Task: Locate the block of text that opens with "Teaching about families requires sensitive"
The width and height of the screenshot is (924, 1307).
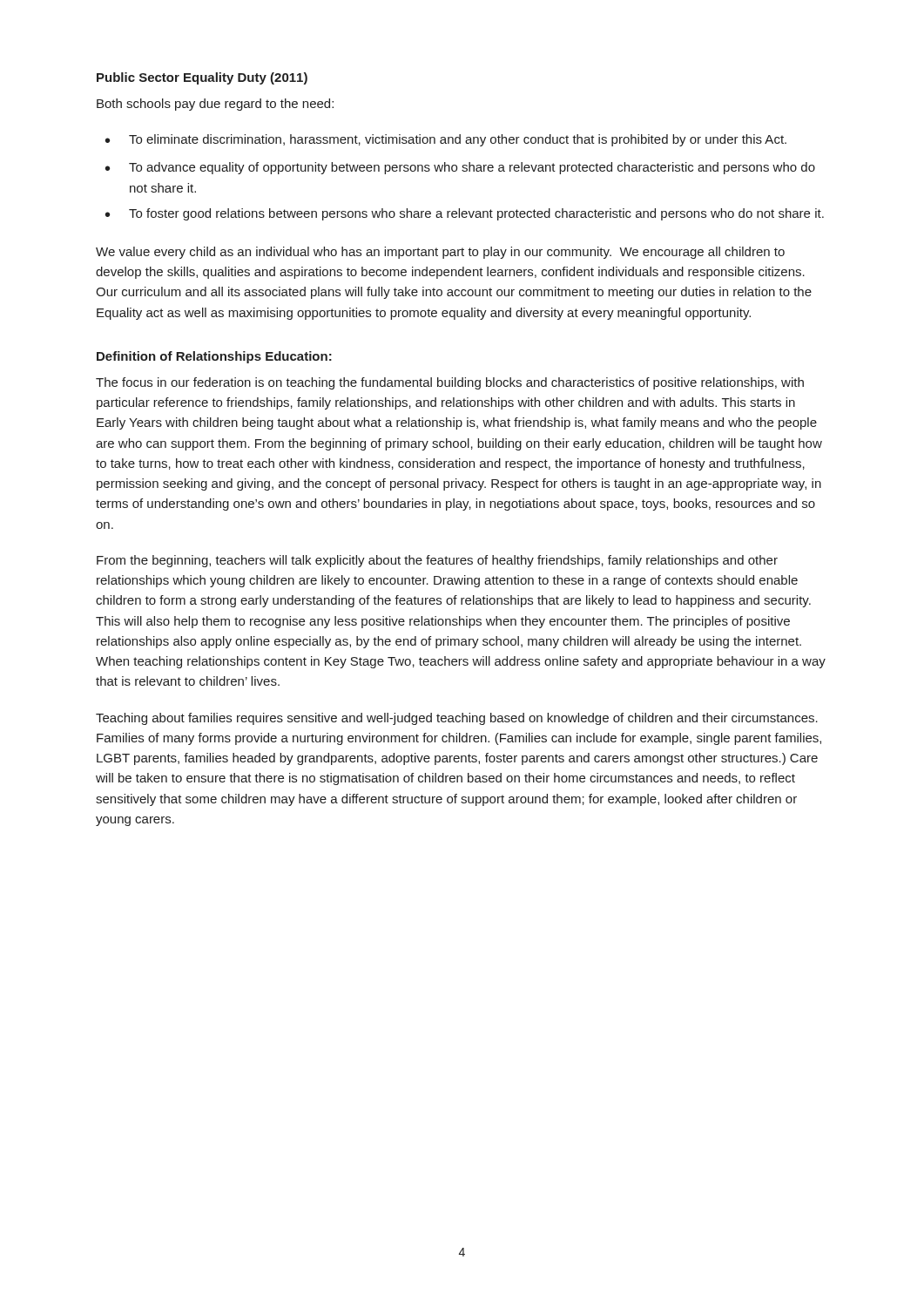Action: pyautogui.click(x=459, y=768)
